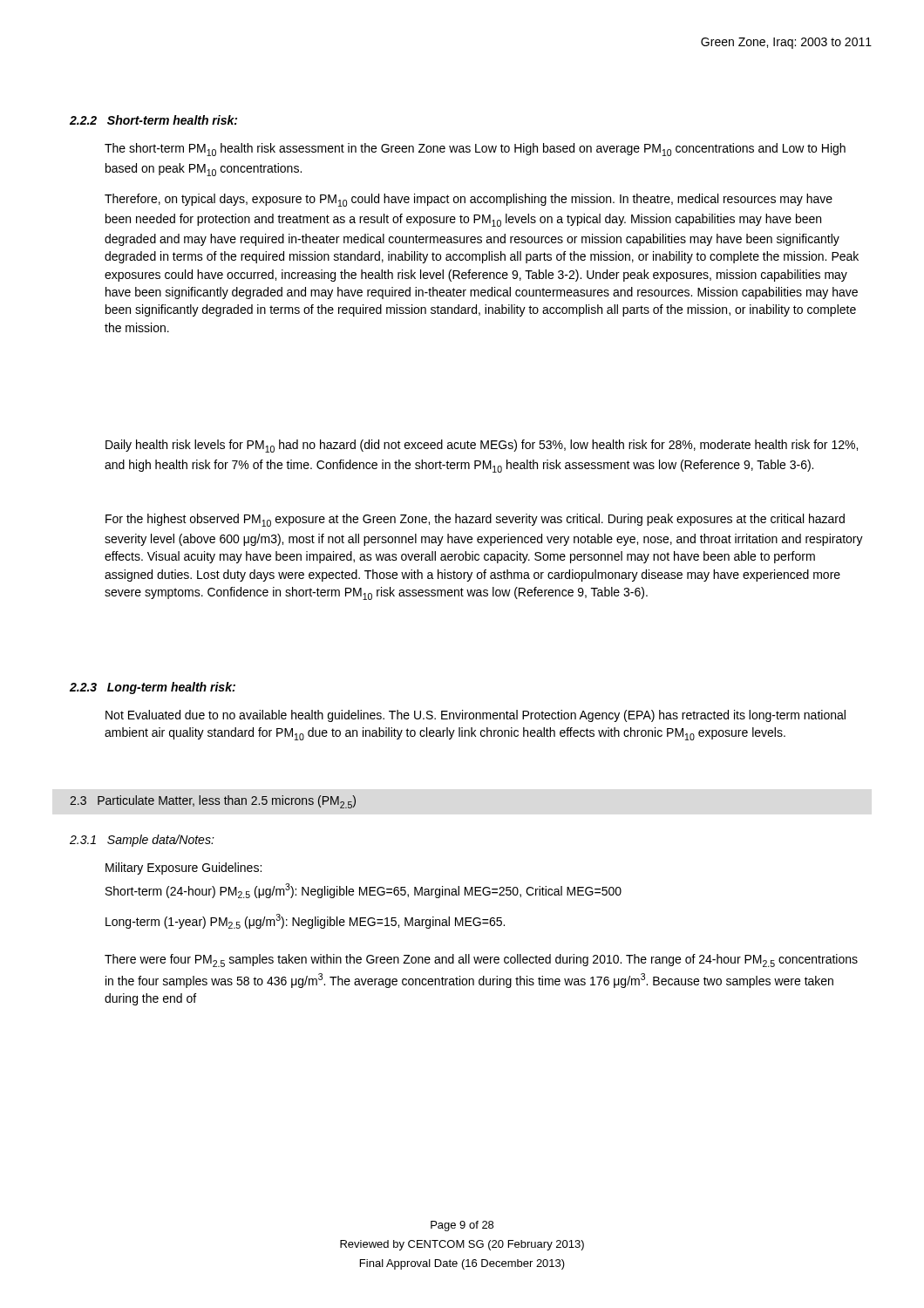924x1308 pixels.
Task: Click the passage that begins "Long-term (1-year) PM2.5 (μg/m3): Negligible MEG=15,"
Action: pos(305,921)
